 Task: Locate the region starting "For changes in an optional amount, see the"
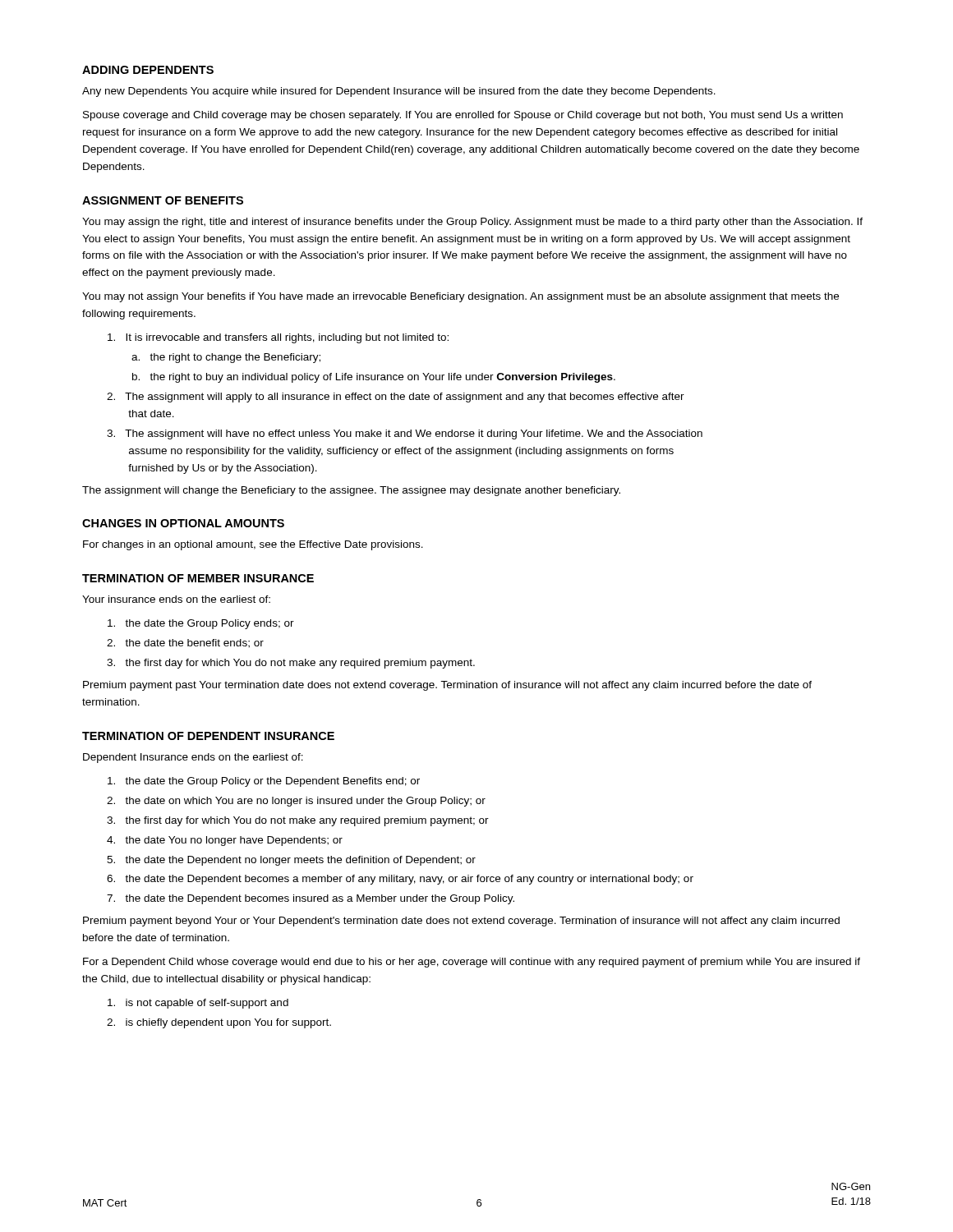pyautogui.click(x=253, y=545)
